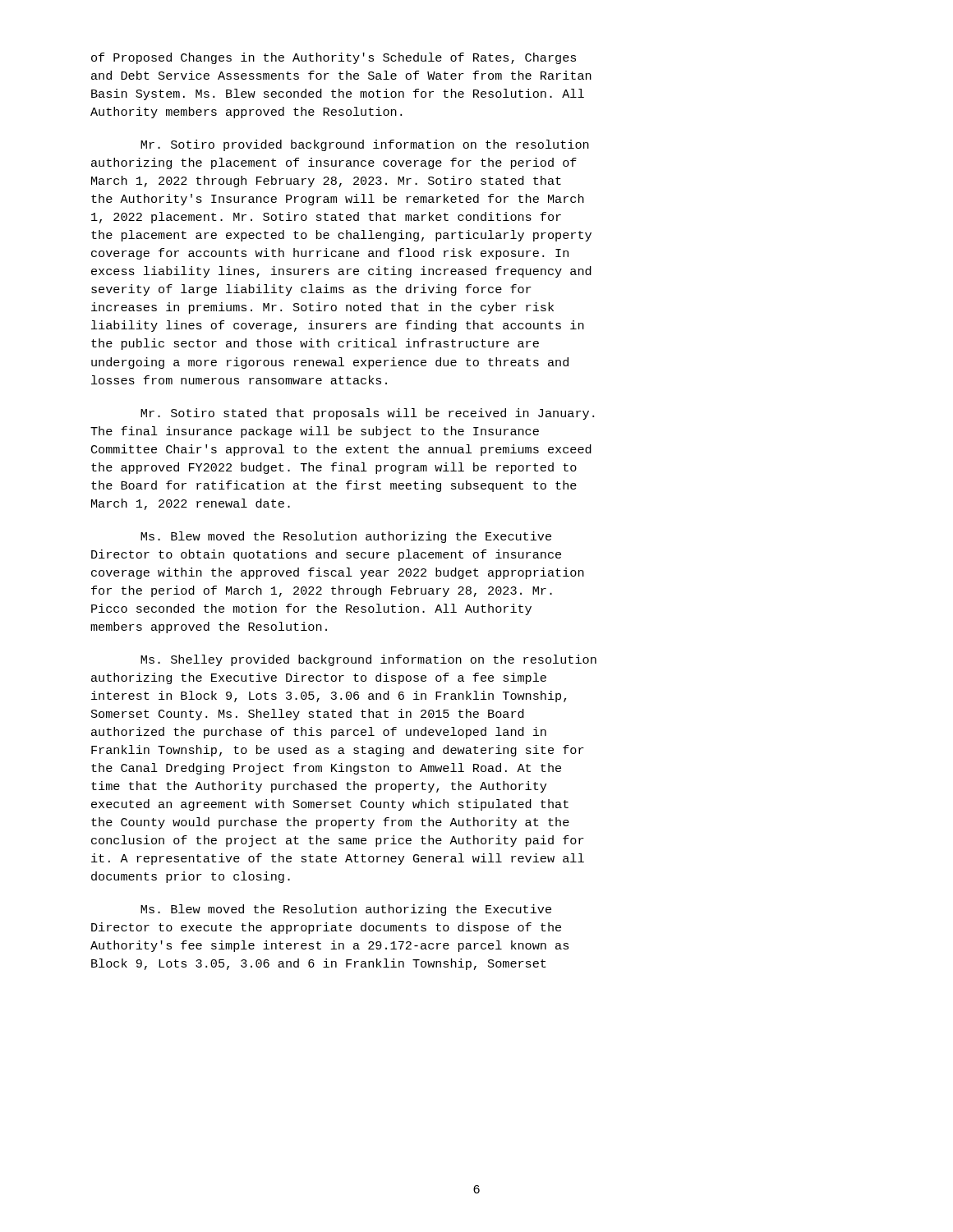Find the text block that says "of Proposed Changes in the Authority's Schedule"

(476, 86)
